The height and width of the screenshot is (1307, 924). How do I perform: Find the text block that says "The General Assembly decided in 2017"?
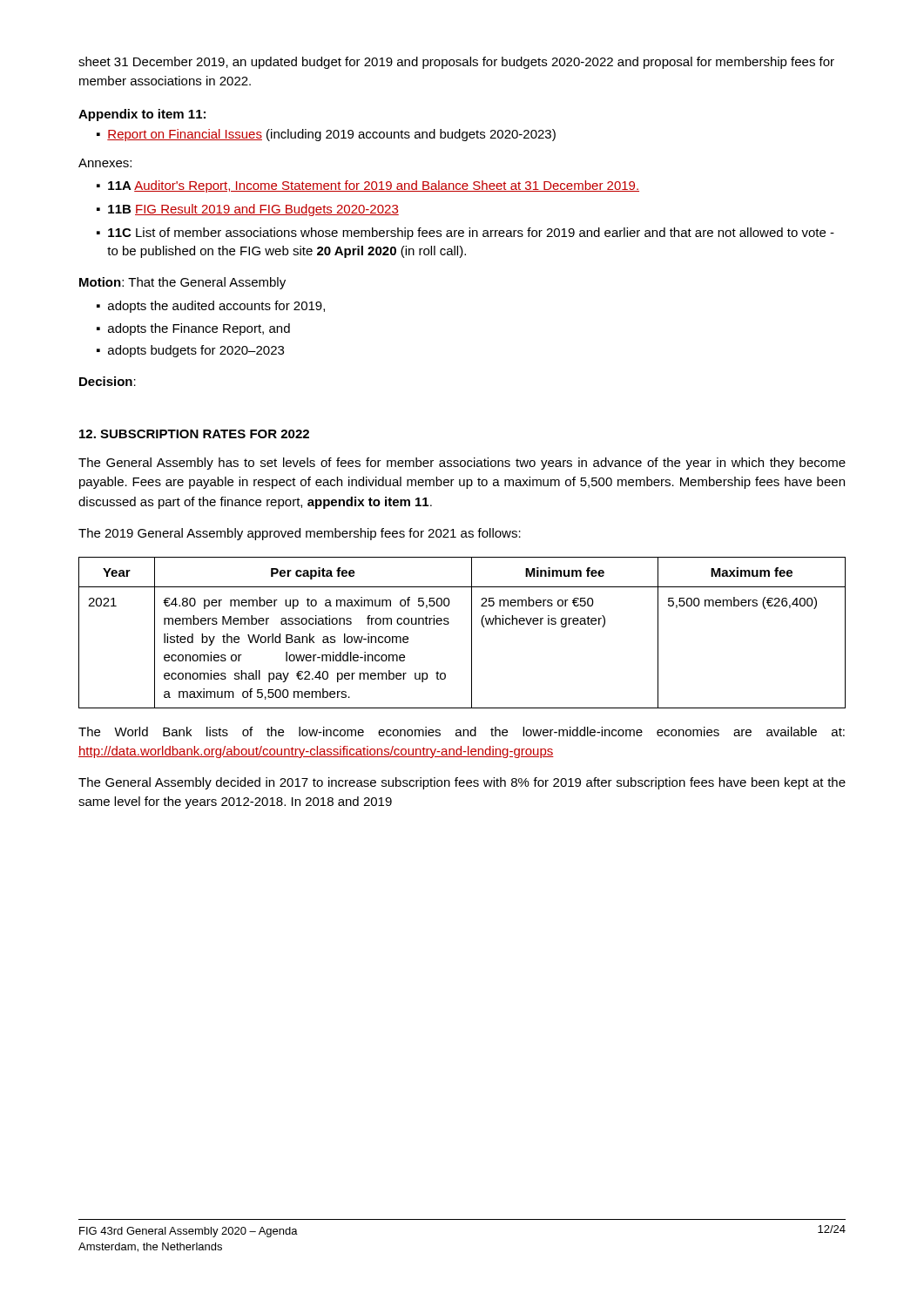(x=462, y=791)
